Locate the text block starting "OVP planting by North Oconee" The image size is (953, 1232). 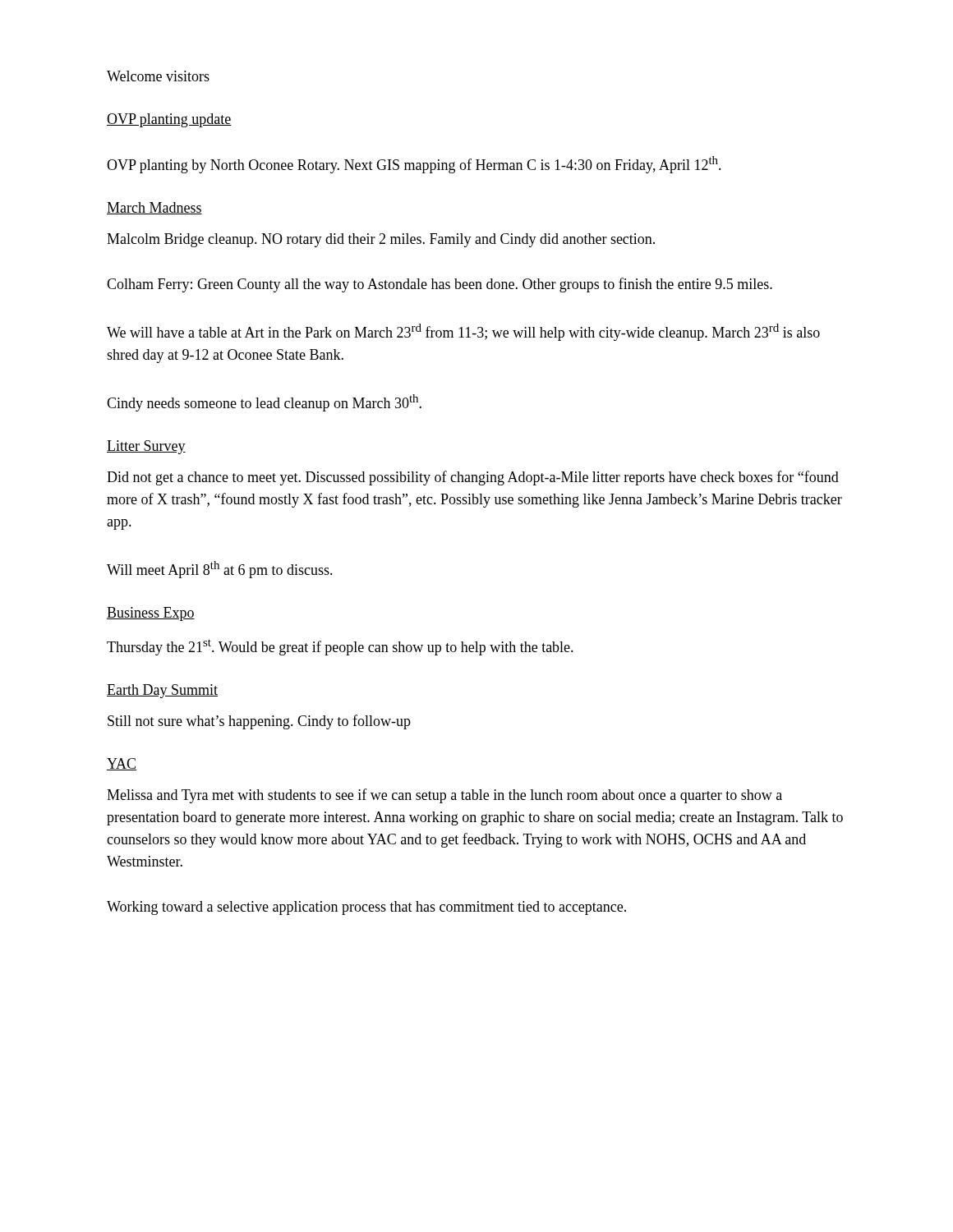414,163
